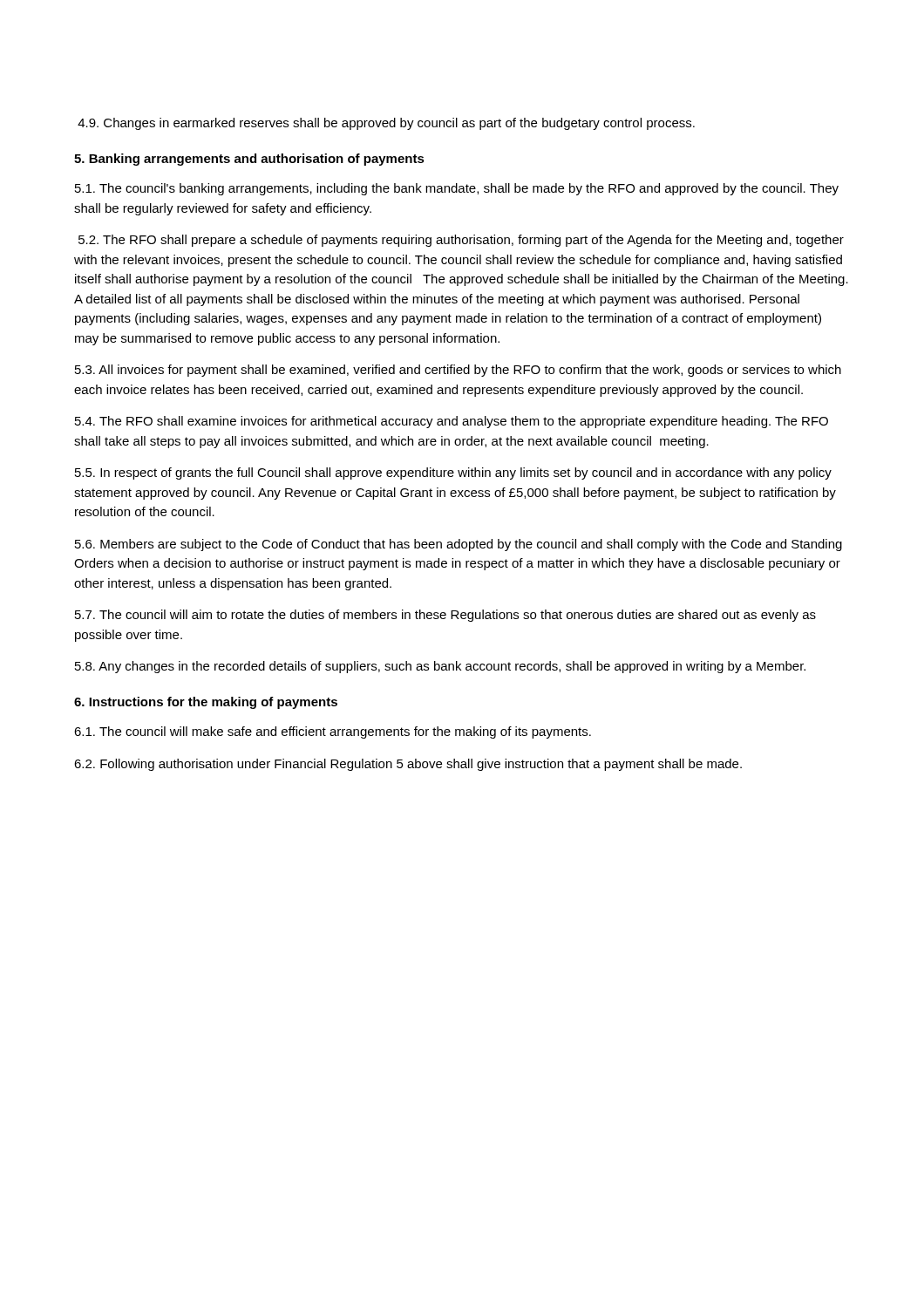The width and height of the screenshot is (924, 1308).
Task: Locate the block of text that opens with "9. Changes in earmarked reserves"
Action: pyautogui.click(x=385, y=122)
